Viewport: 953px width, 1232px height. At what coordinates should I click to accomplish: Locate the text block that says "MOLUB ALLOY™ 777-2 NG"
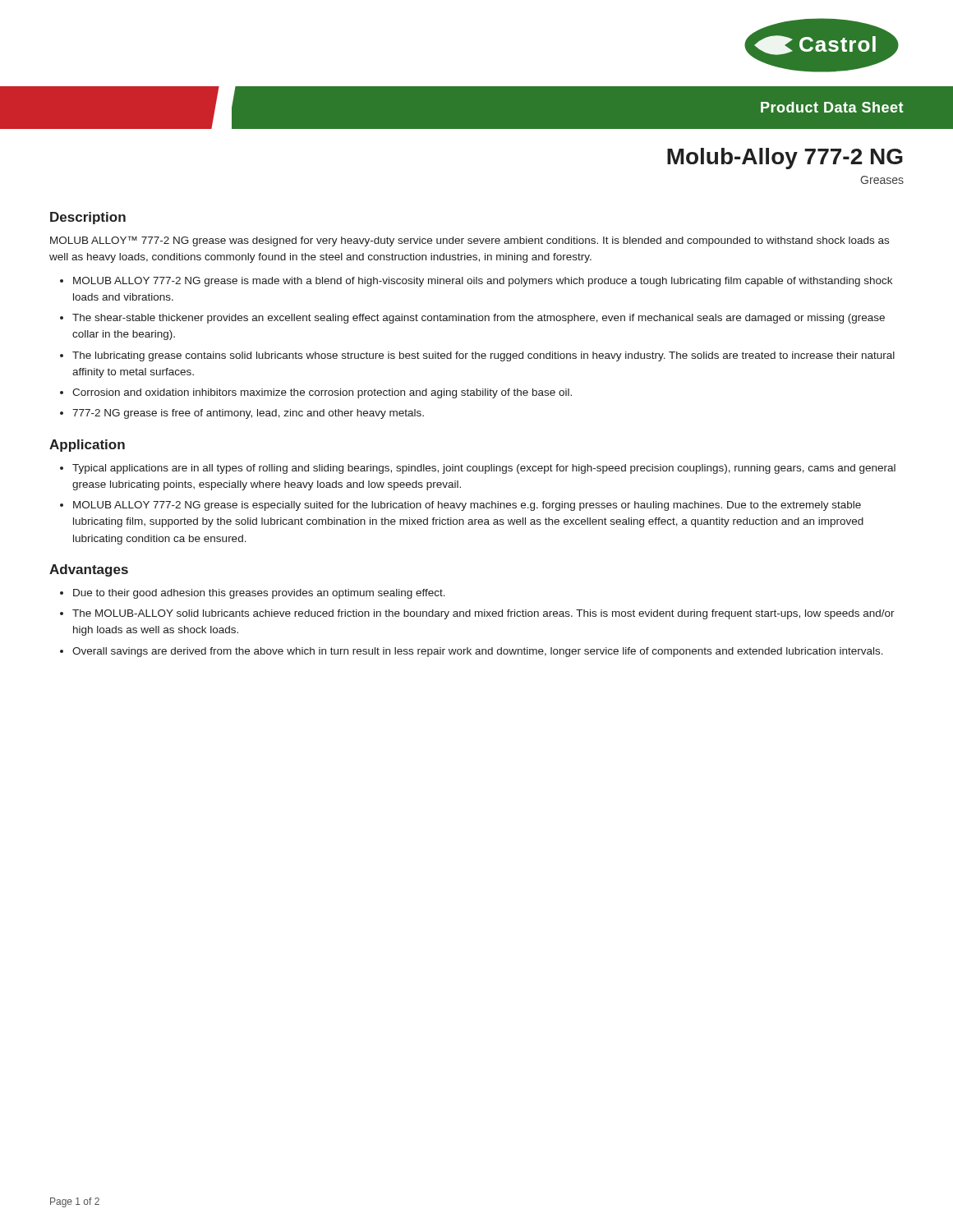(469, 249)
